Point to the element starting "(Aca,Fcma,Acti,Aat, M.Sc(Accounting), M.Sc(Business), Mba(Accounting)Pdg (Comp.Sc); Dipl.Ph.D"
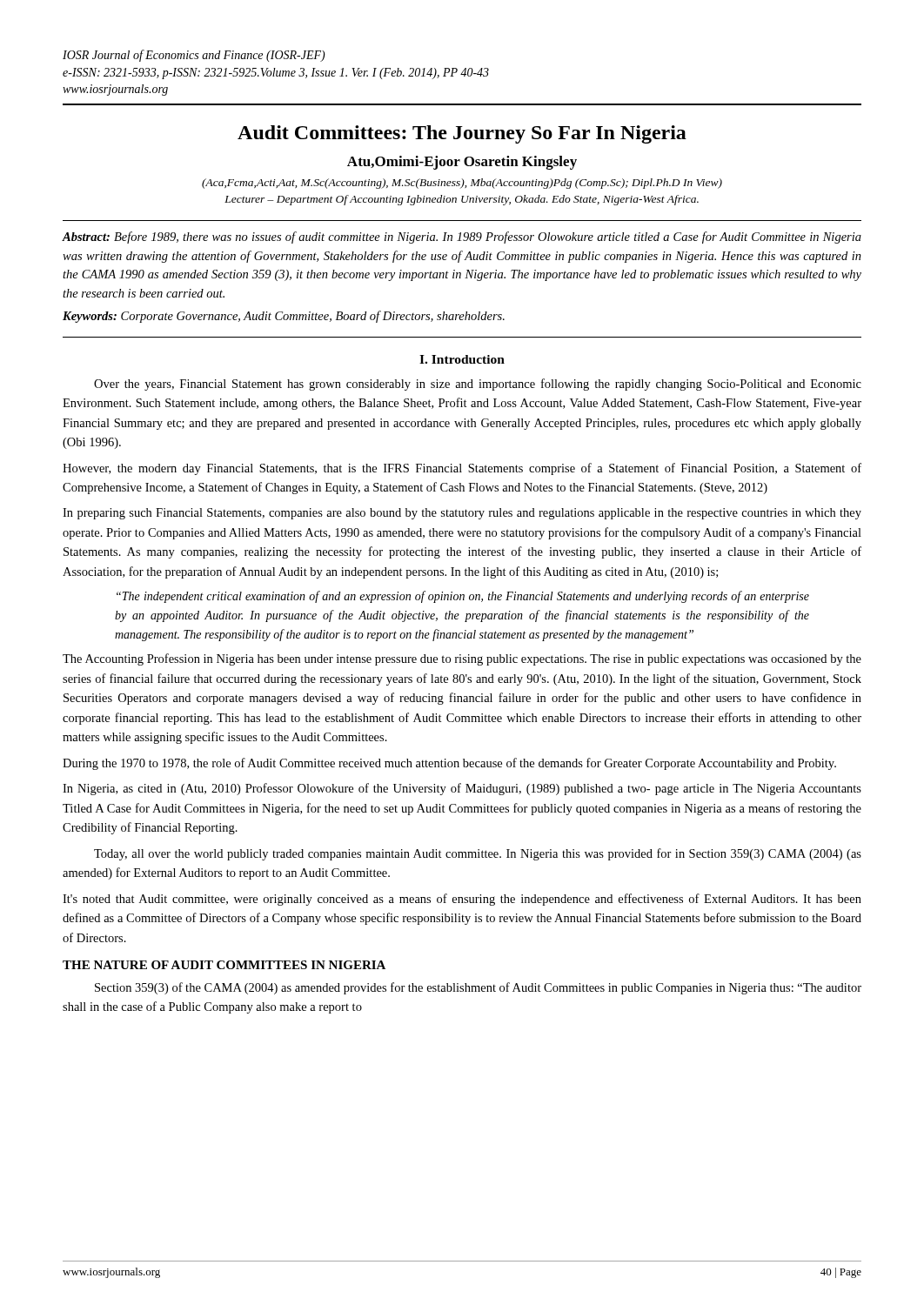 point(462,191)
